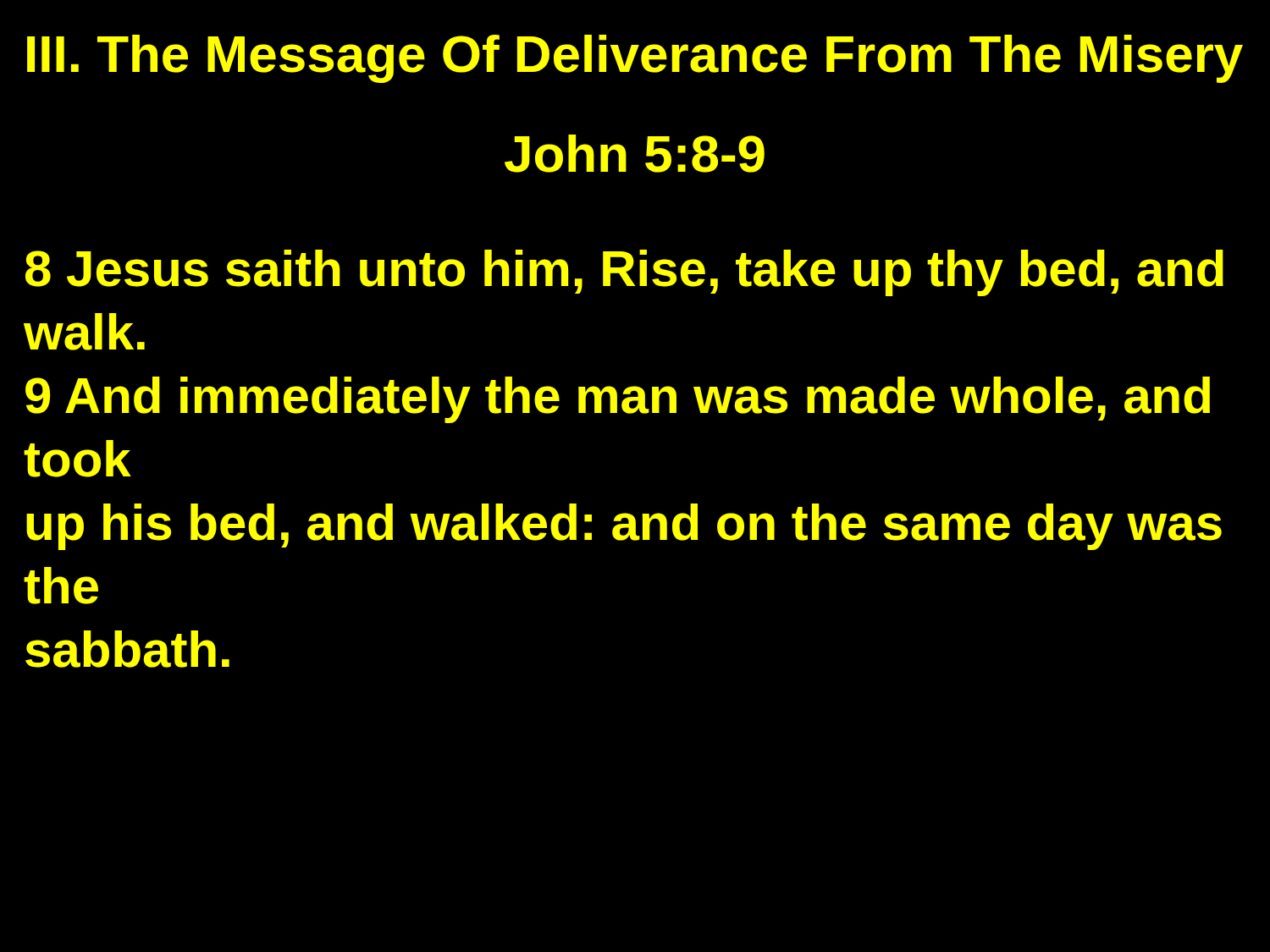
Task: Point to the text block starting "III. The Message"
Action: tap(633, 54)
